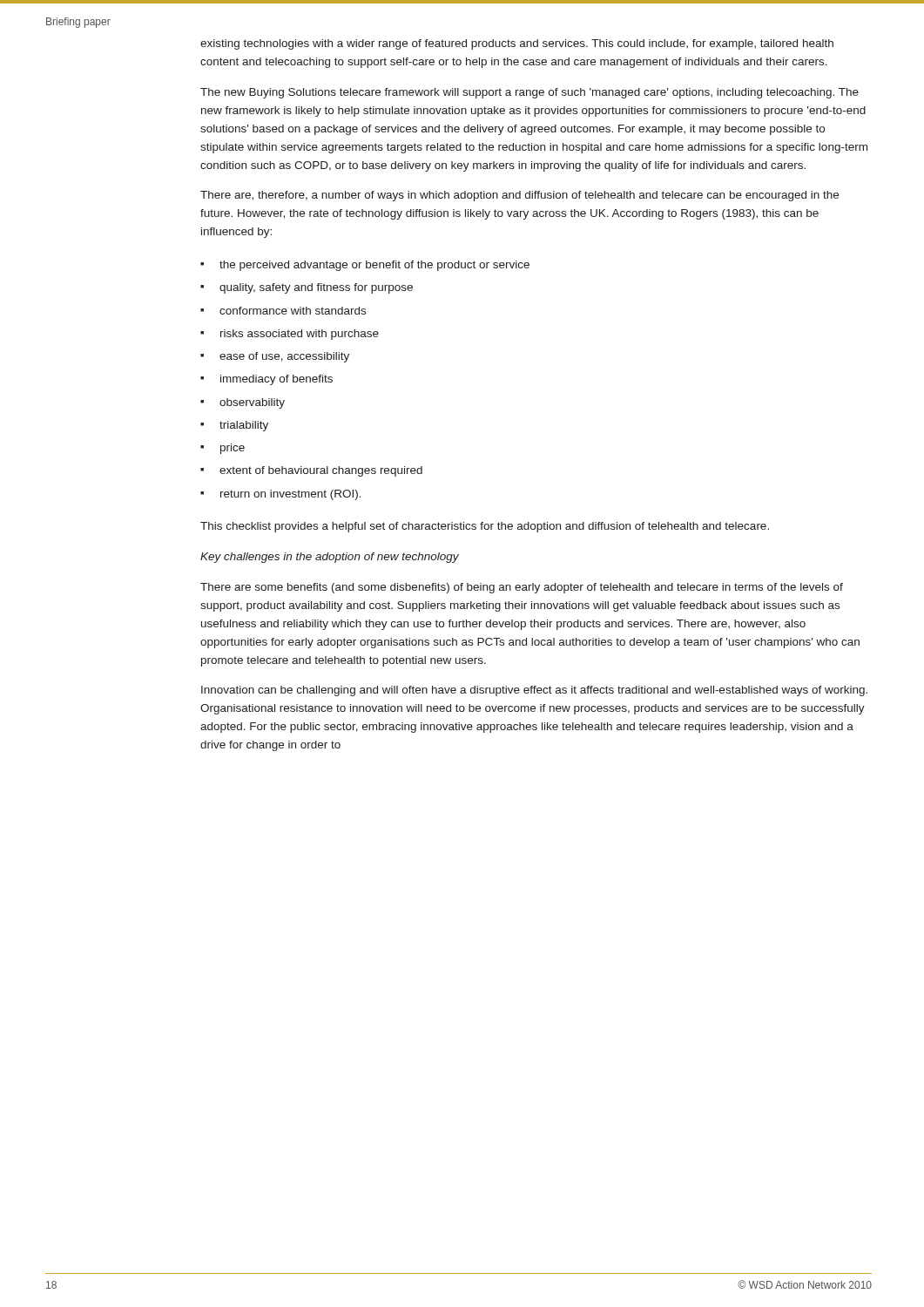
Task: Find the text starting "extent of behavioural changes required"
Action: pyautogui.click(x=321, y=471)
